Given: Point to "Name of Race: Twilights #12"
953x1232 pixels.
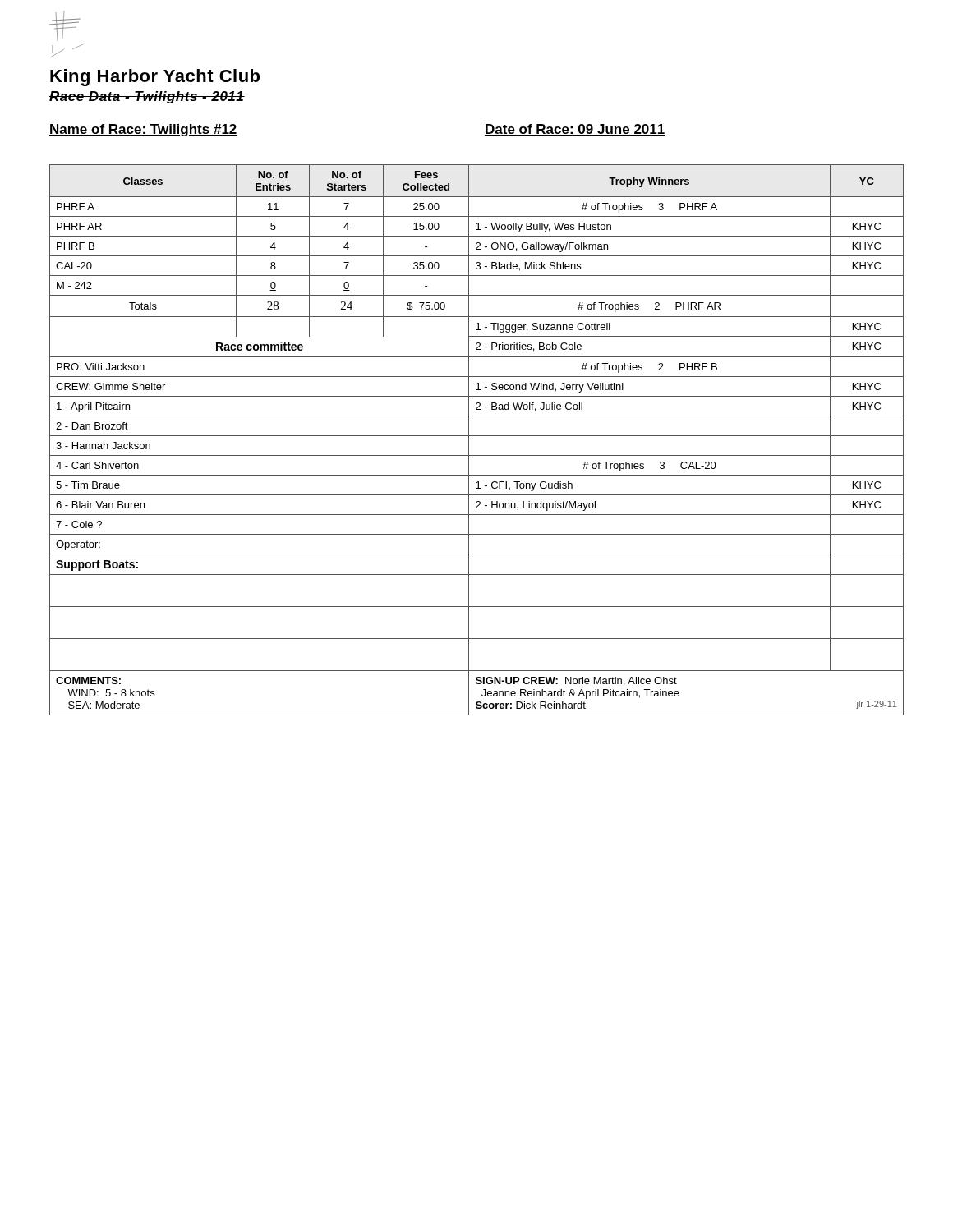Looking at the screenshot, I should coord(143,129).
